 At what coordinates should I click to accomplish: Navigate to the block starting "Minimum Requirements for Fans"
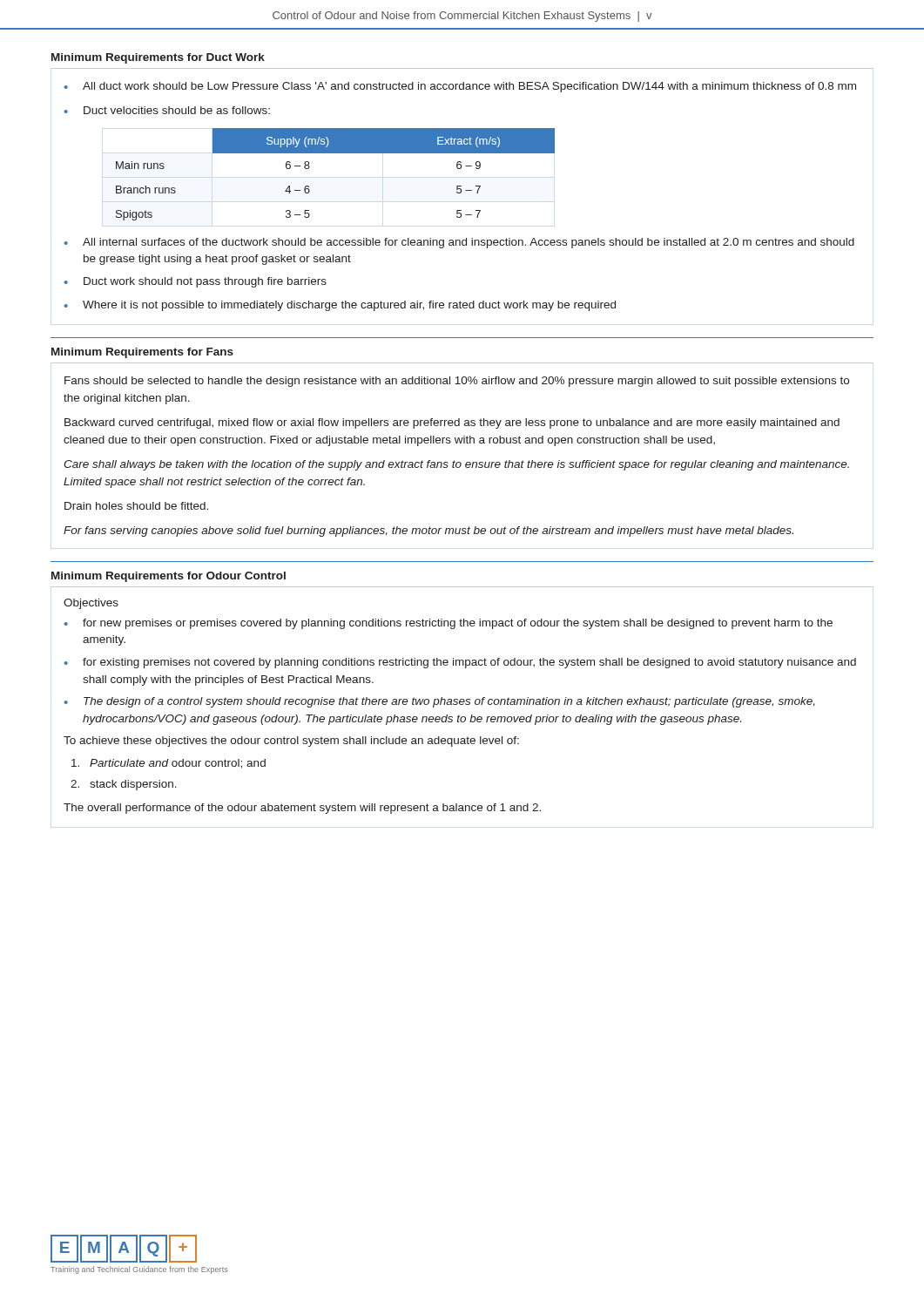(x=142, y=352)
